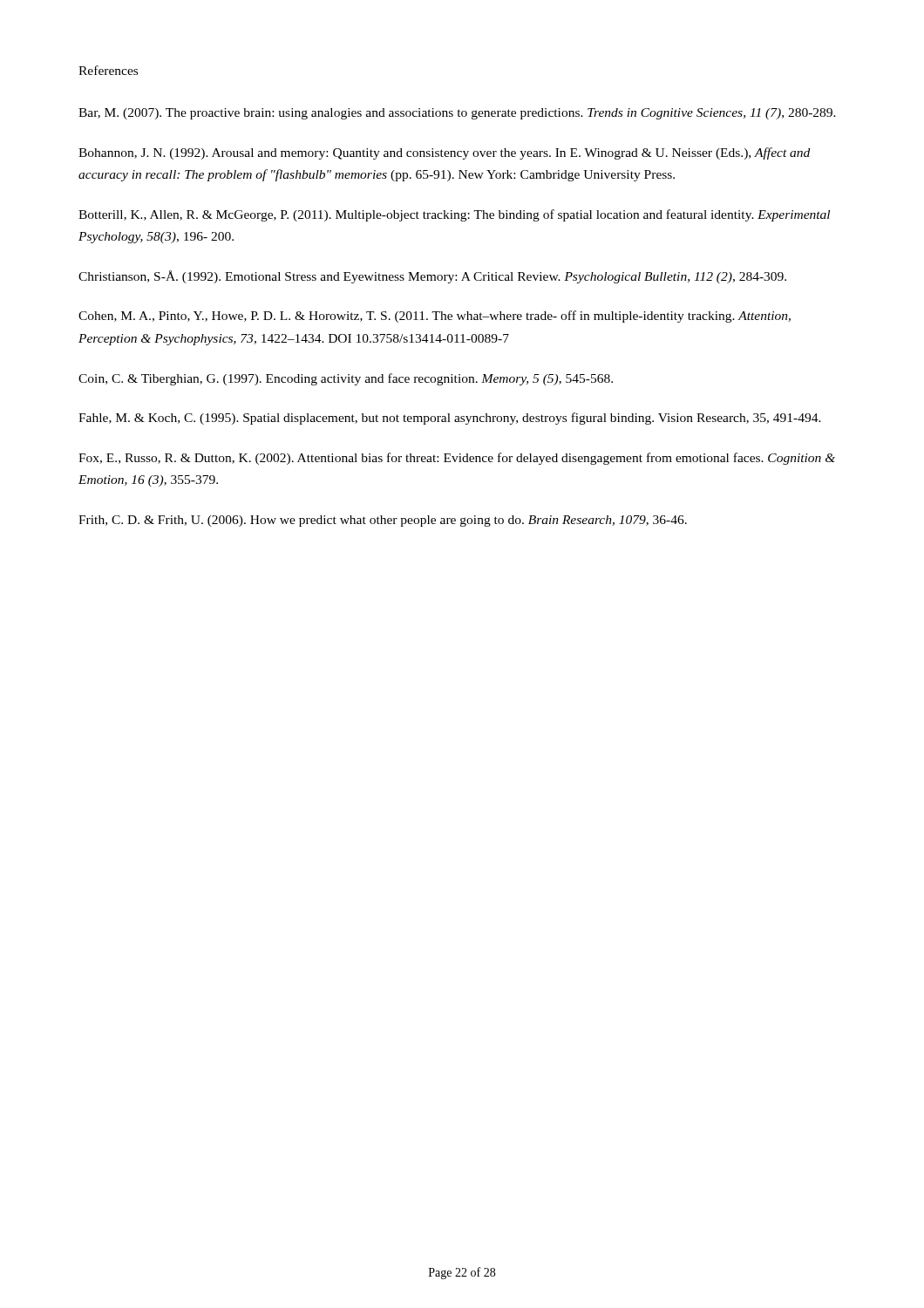
Task: Find the block on this page that starts "Bohannon, J. N."
Action: [x=444, y=163]
